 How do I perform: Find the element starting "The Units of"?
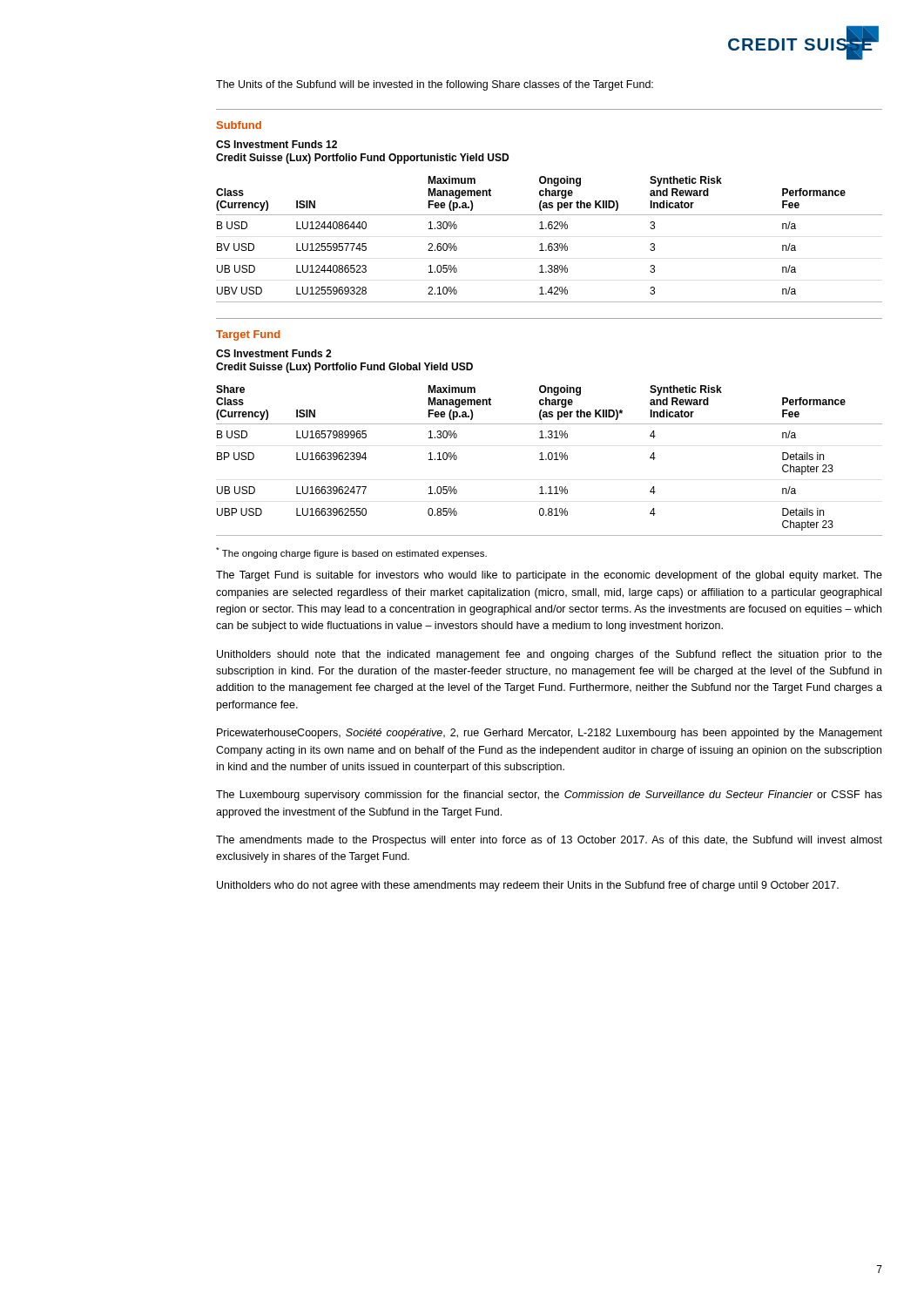click(x=435, y=84)
